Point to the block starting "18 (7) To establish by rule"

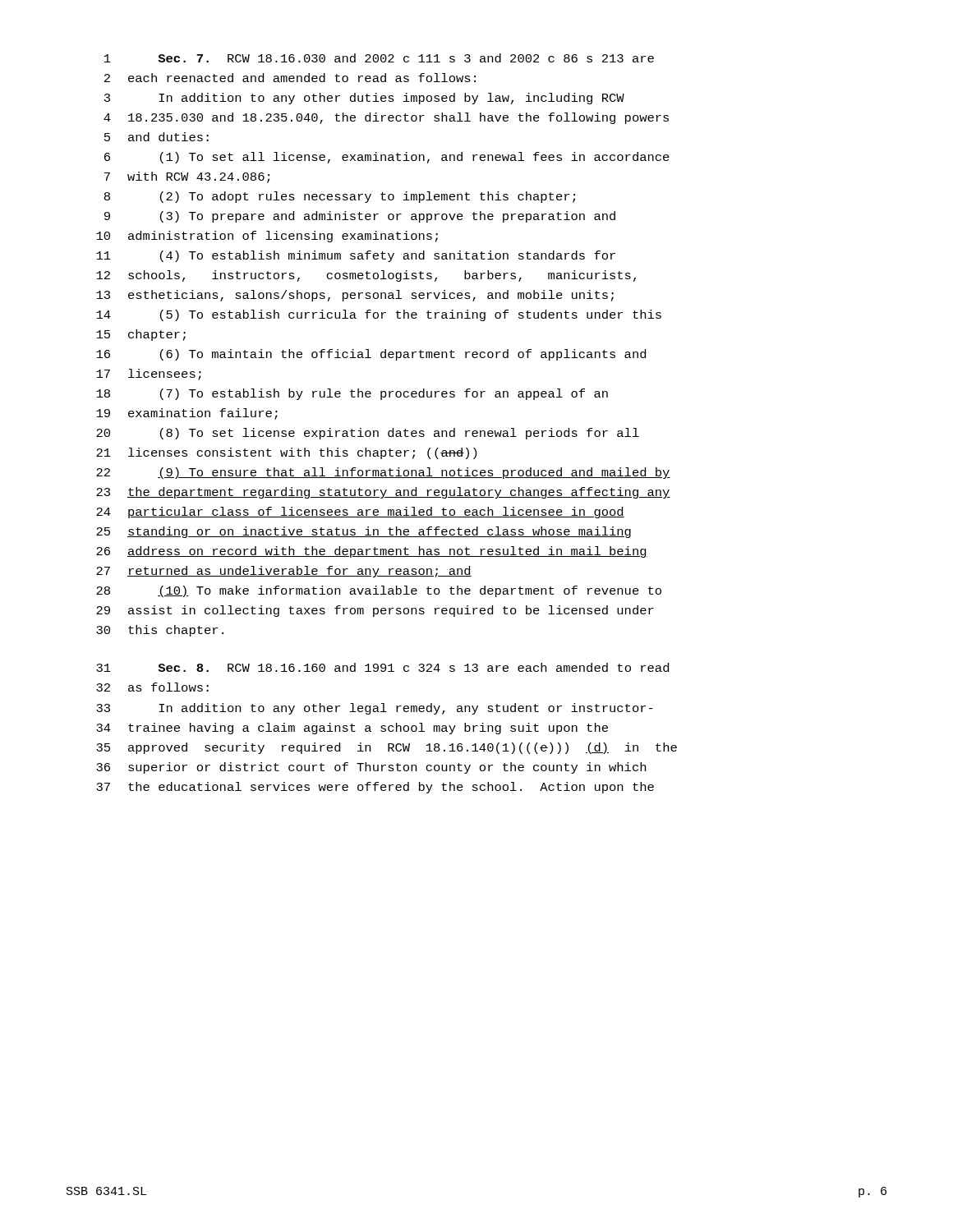(476, 394)
